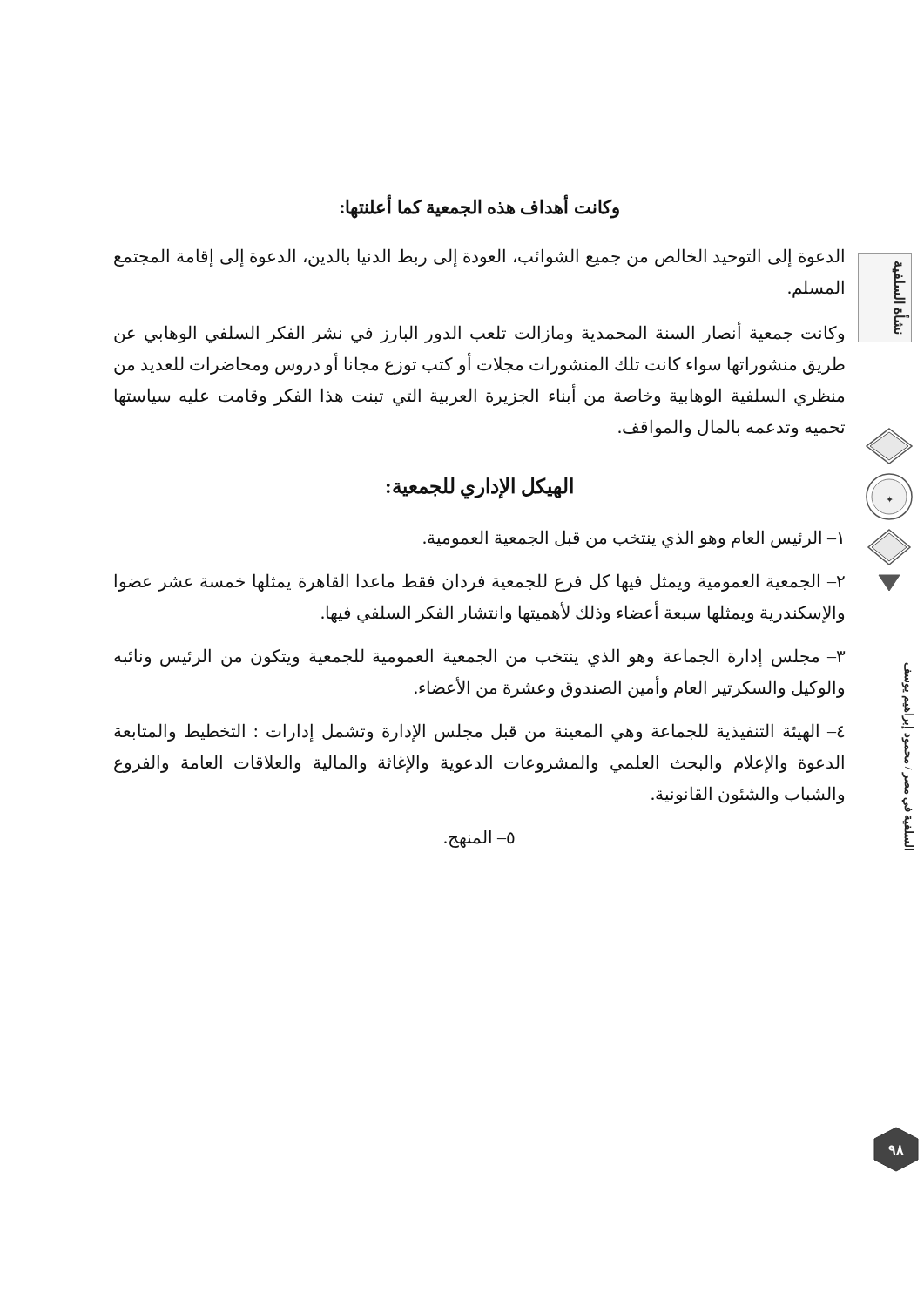The width and height of the screenshot is (924, 1307).
Task: Click on the section header that says "الهيكل الإداري للجمعية:"
Action: click(479, 486)
